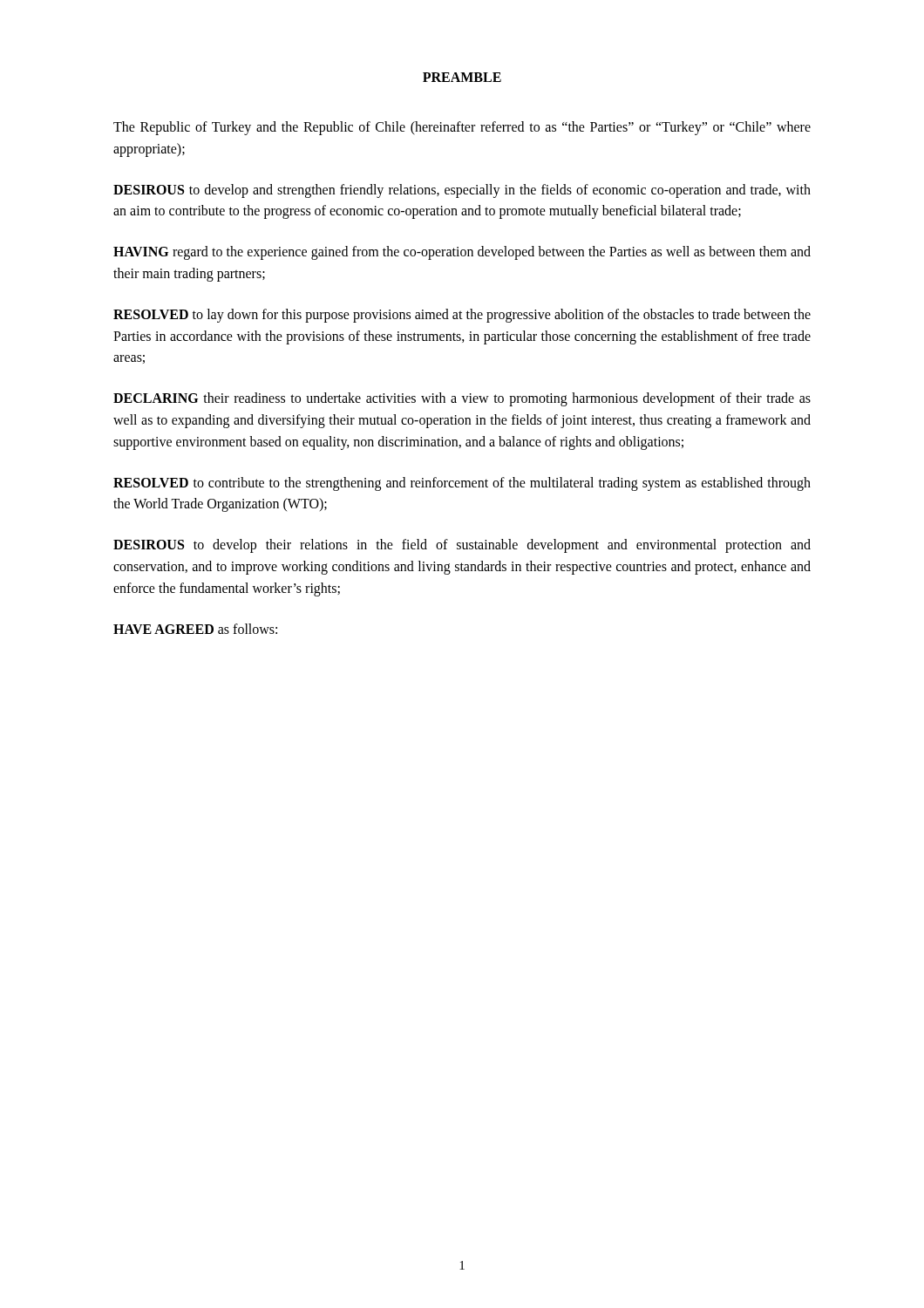The height and width of the screenshot is (1308, 924).
Task: Locate the text block starting "HAVING regard to the experience"
Action: pyautogui.click(x=462, y=263)
